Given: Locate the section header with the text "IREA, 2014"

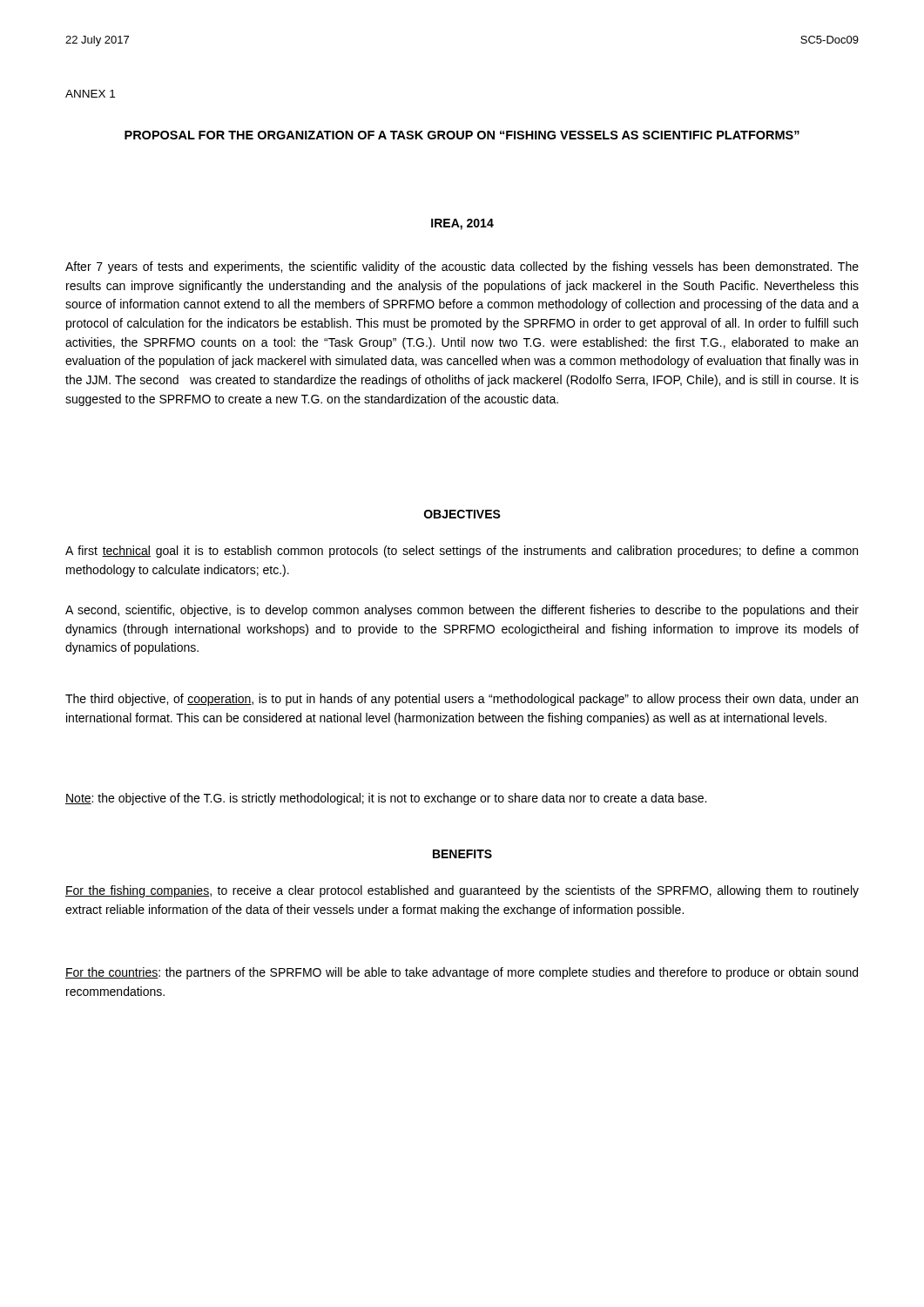Looking at the screenshot, I should [462, 223].
